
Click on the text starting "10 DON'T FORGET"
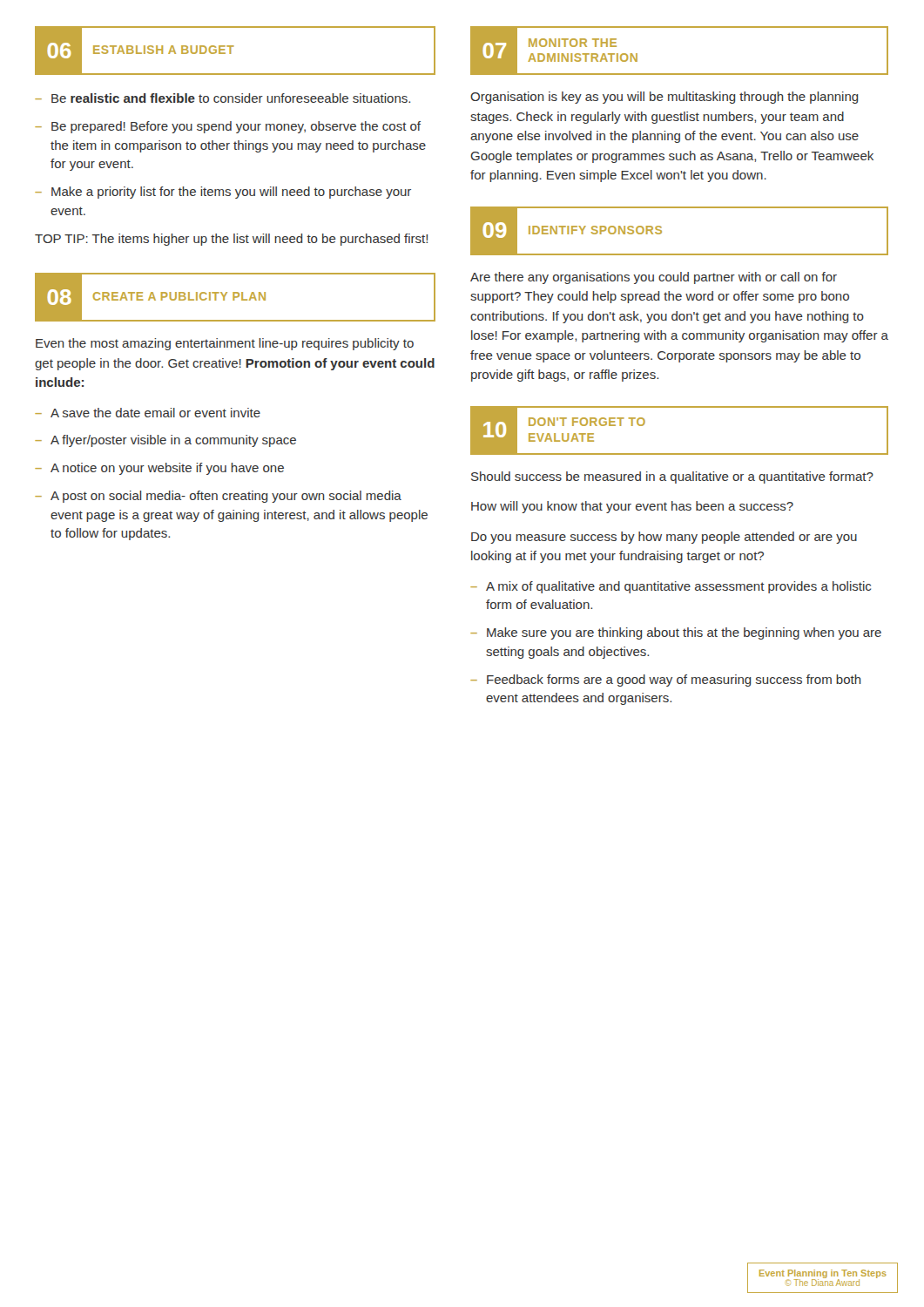pyautogui.click(x=679, y=430)
